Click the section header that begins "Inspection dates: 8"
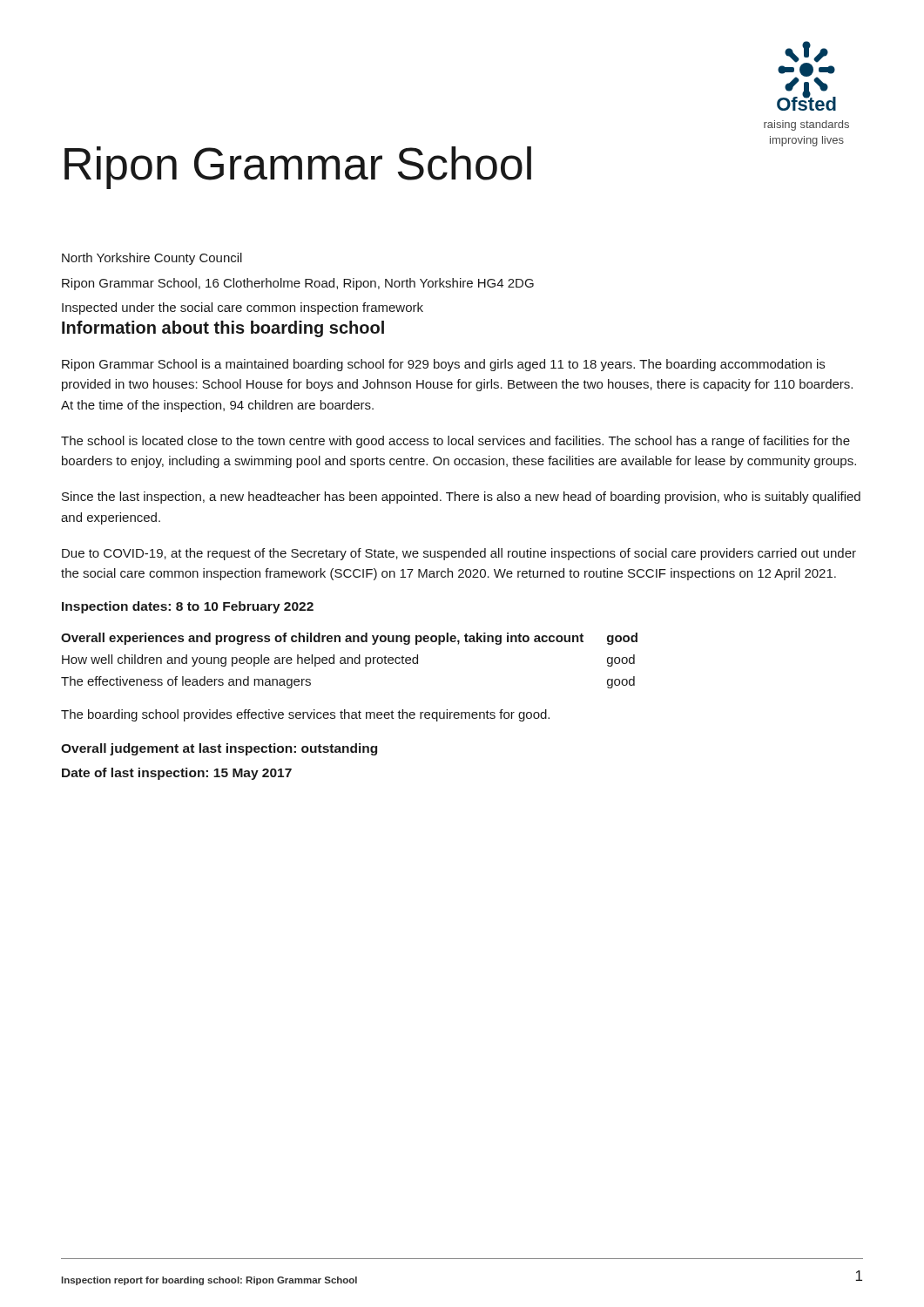This screenshot has height=1307, width=924. pyautogui.click(x=188, y=607)
